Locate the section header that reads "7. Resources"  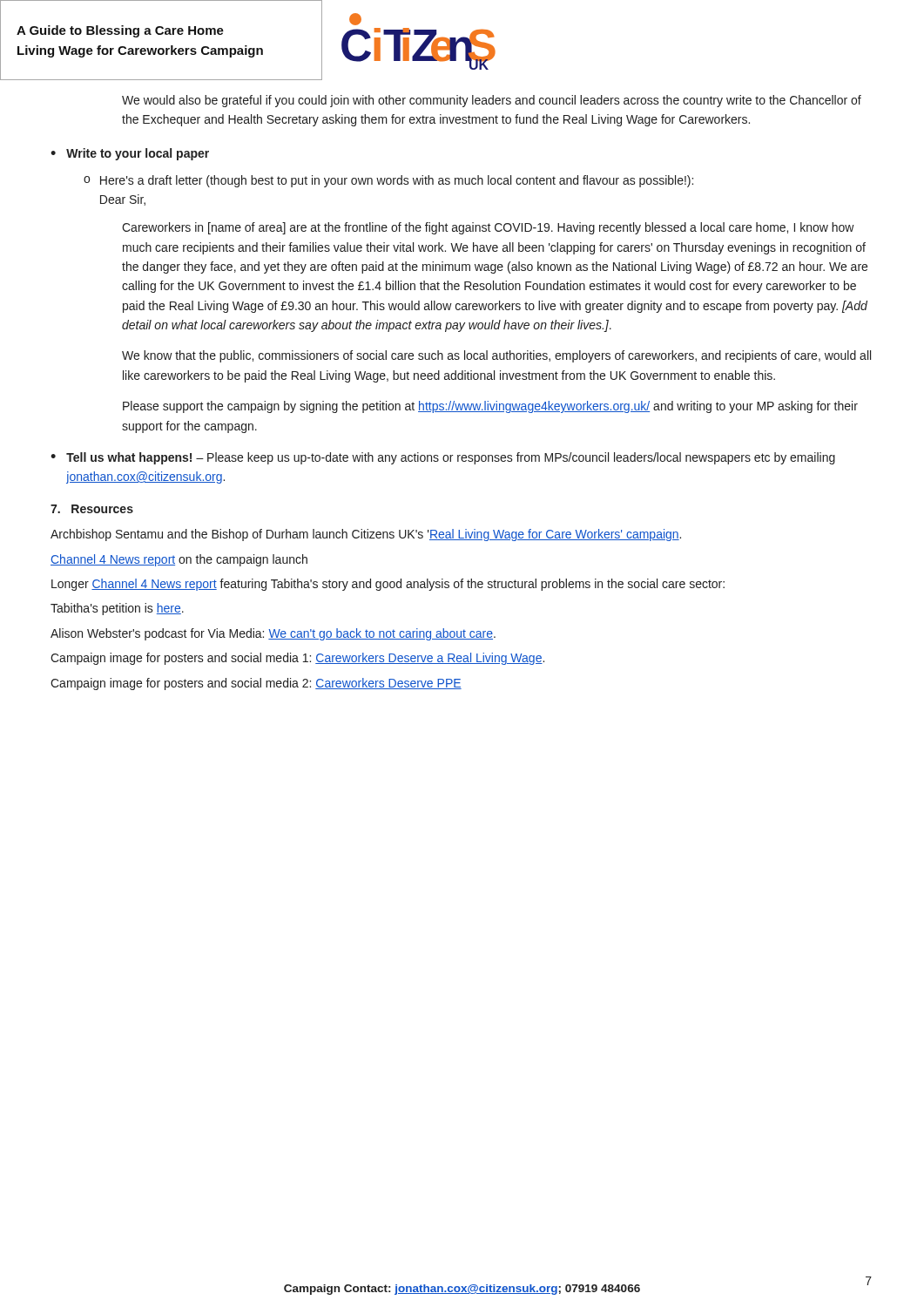click(x=92, y=509)
